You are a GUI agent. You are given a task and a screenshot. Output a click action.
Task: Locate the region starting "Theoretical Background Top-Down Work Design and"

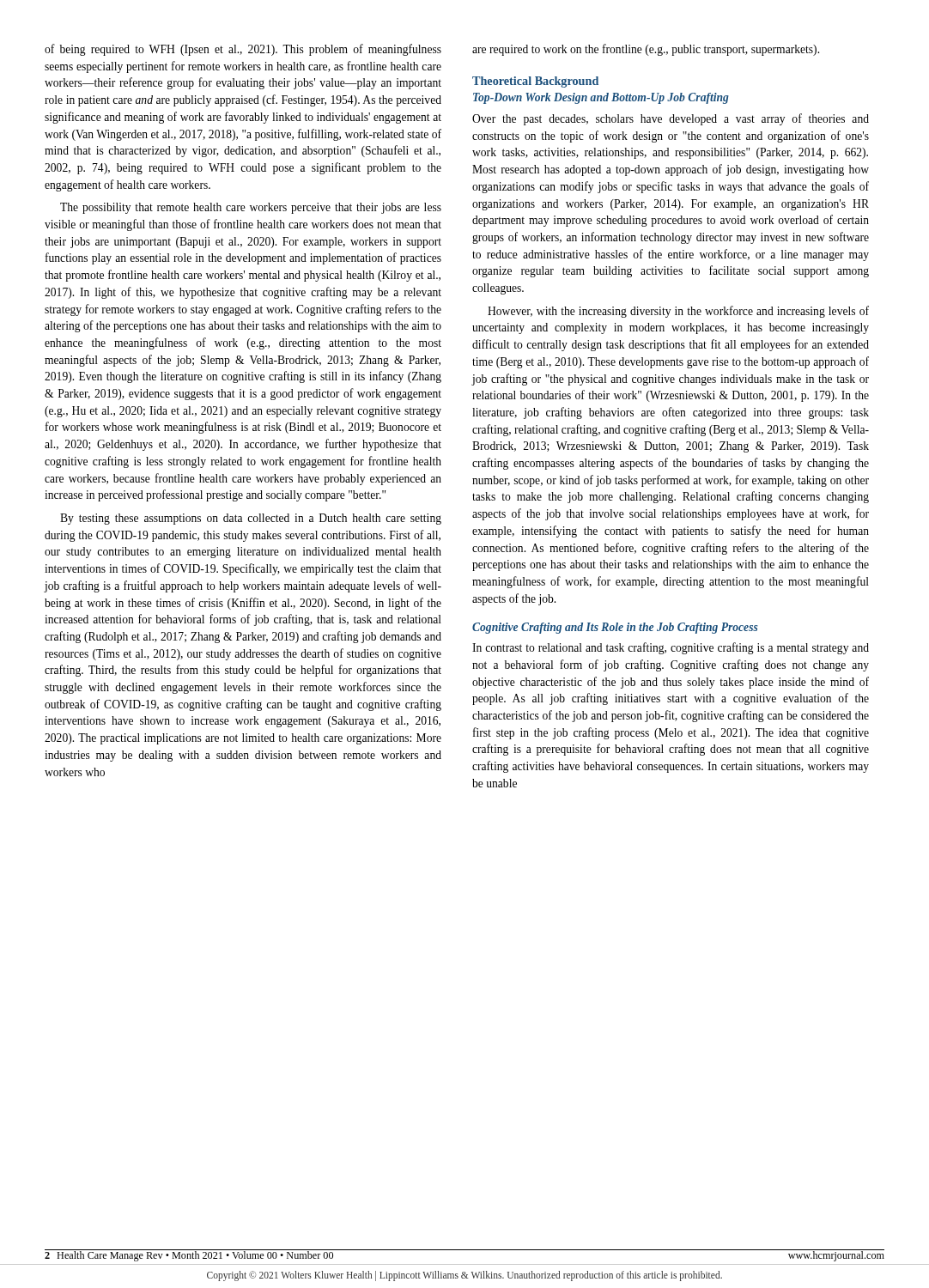(x=671, y=89)
